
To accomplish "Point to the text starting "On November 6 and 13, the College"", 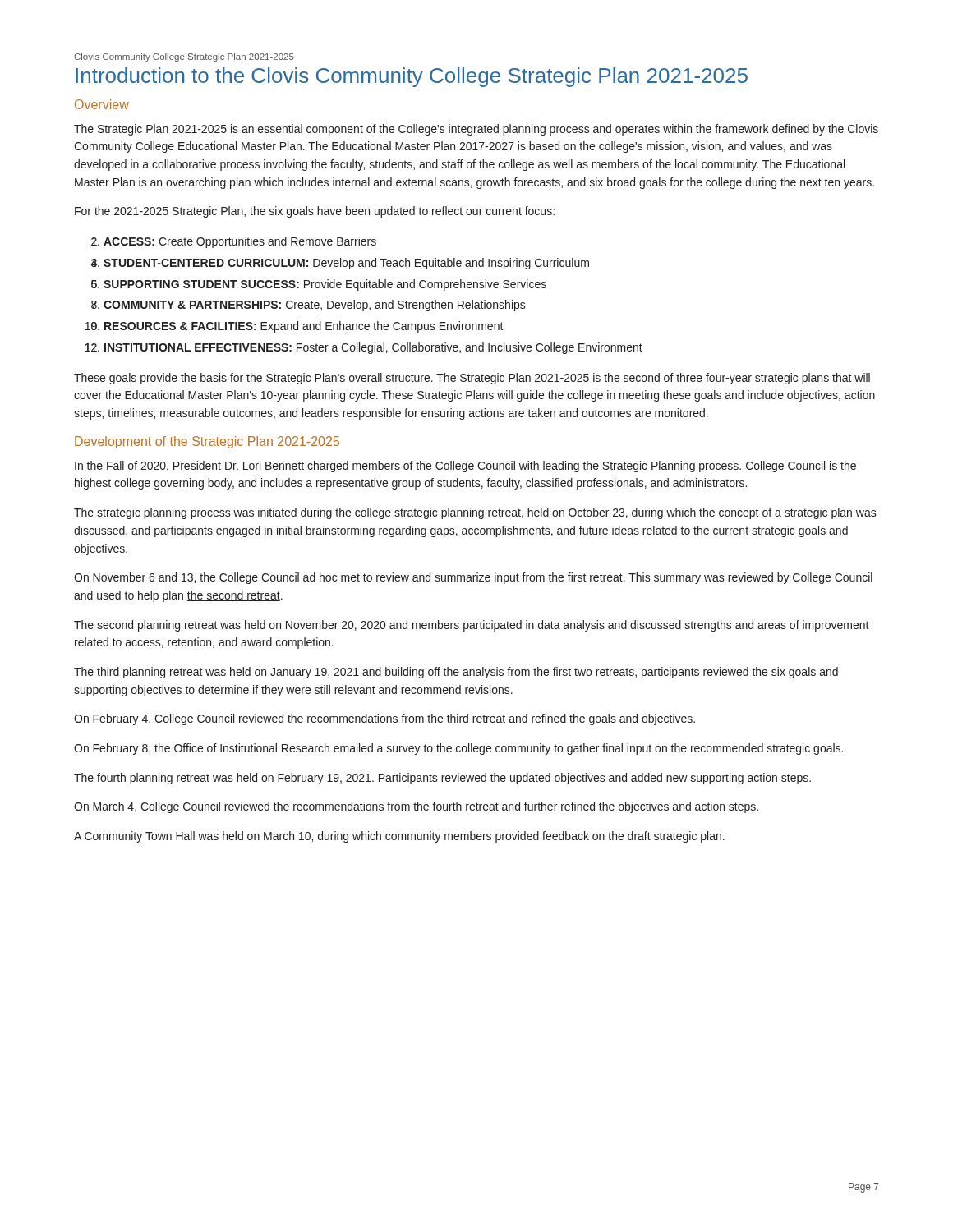I will click(x=473, y=586).
